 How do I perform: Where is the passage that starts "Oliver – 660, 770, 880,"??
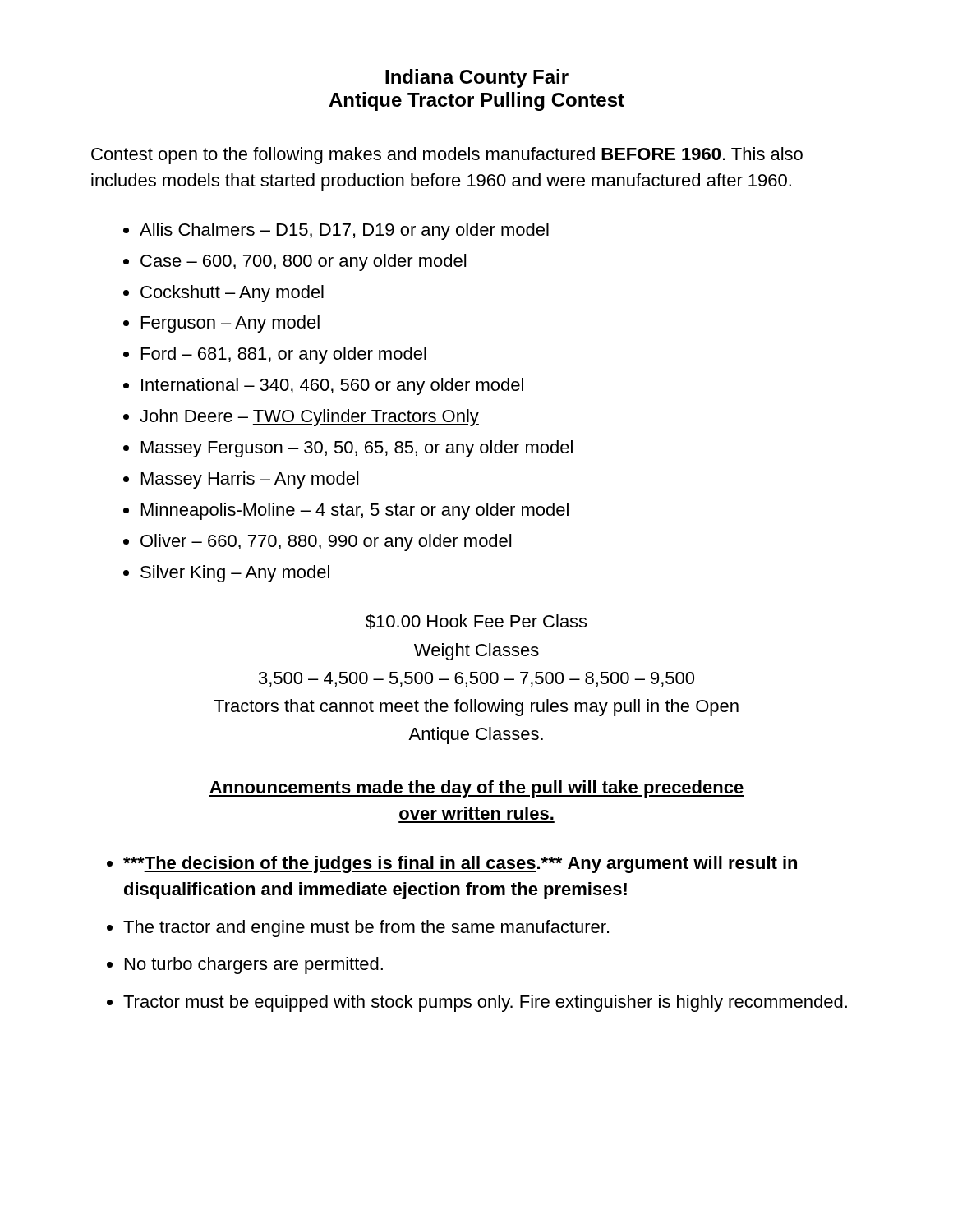[x=326, y=541]
